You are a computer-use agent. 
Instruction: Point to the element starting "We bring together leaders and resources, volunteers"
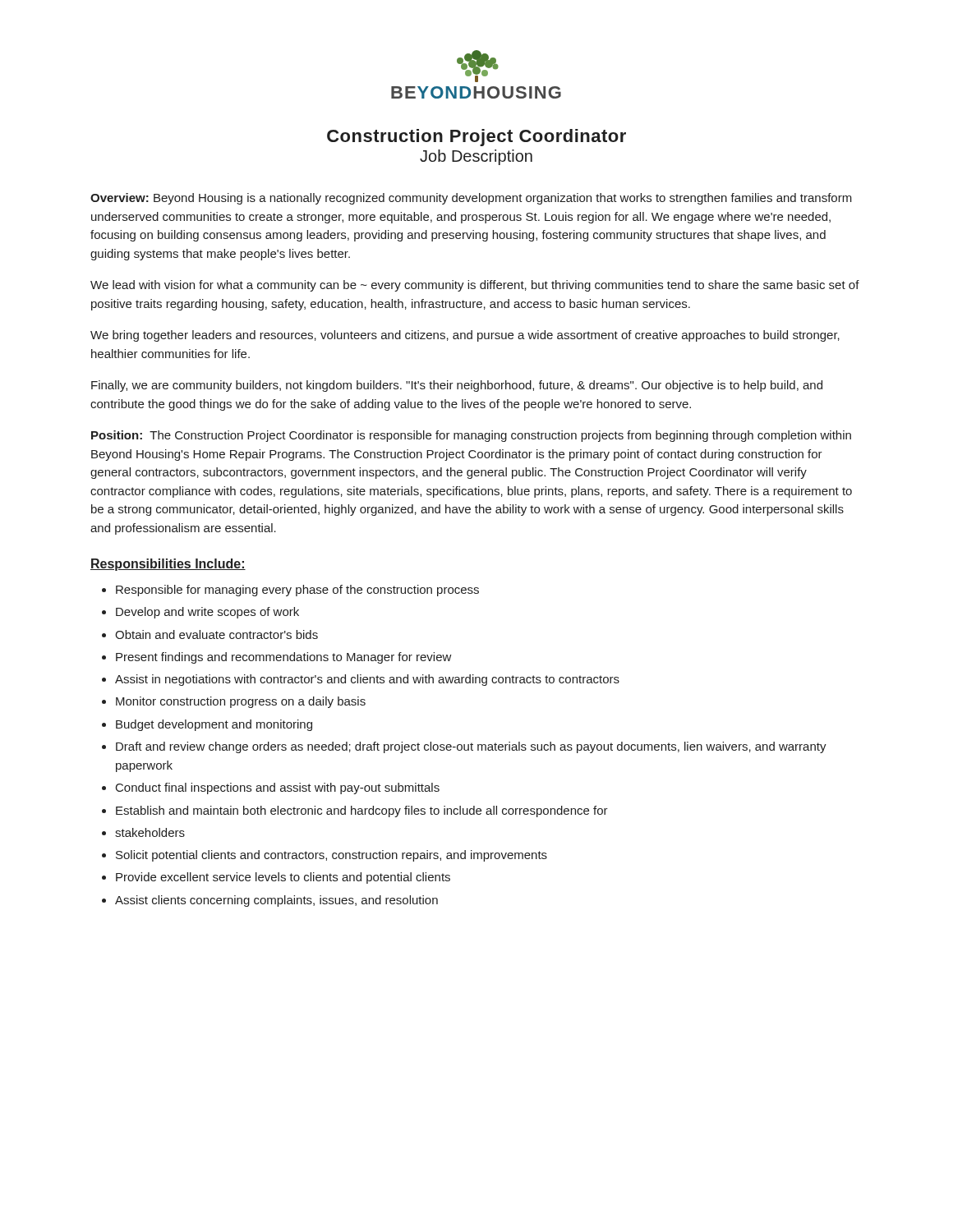point(465,344)
